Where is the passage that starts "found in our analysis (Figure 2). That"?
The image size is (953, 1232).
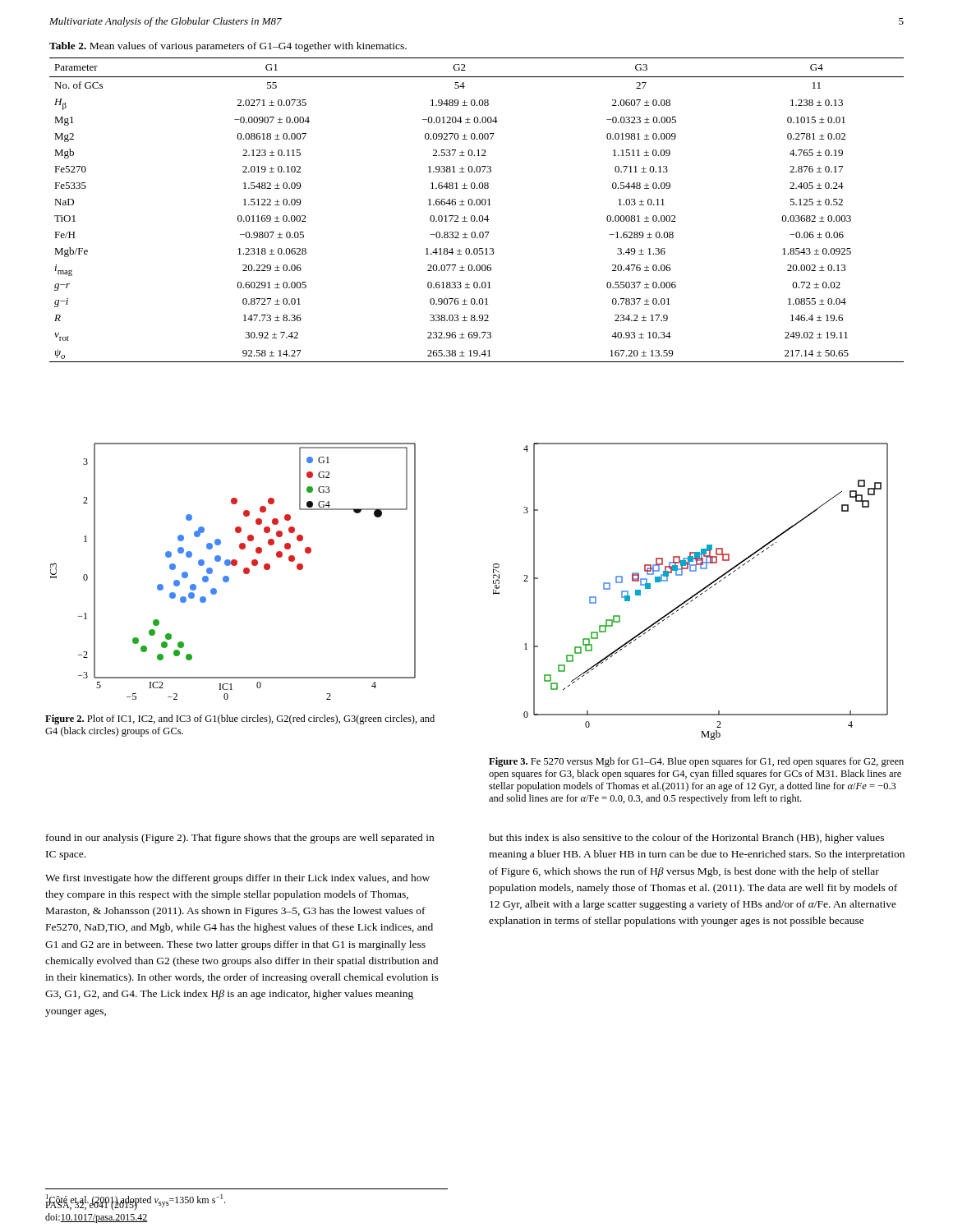click(x=246, y=924)
